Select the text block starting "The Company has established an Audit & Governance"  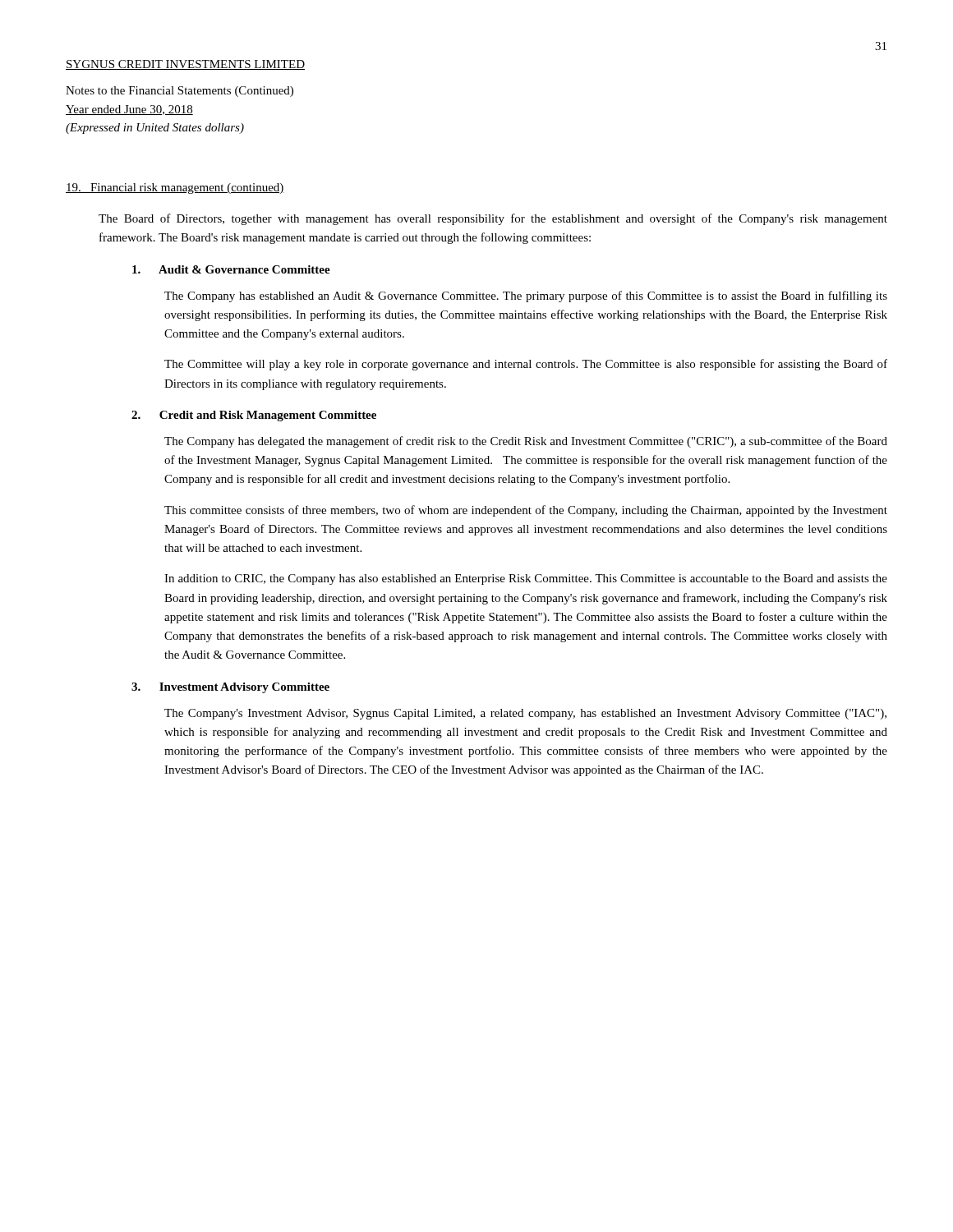pyautogui.click(x=526, y=314)
